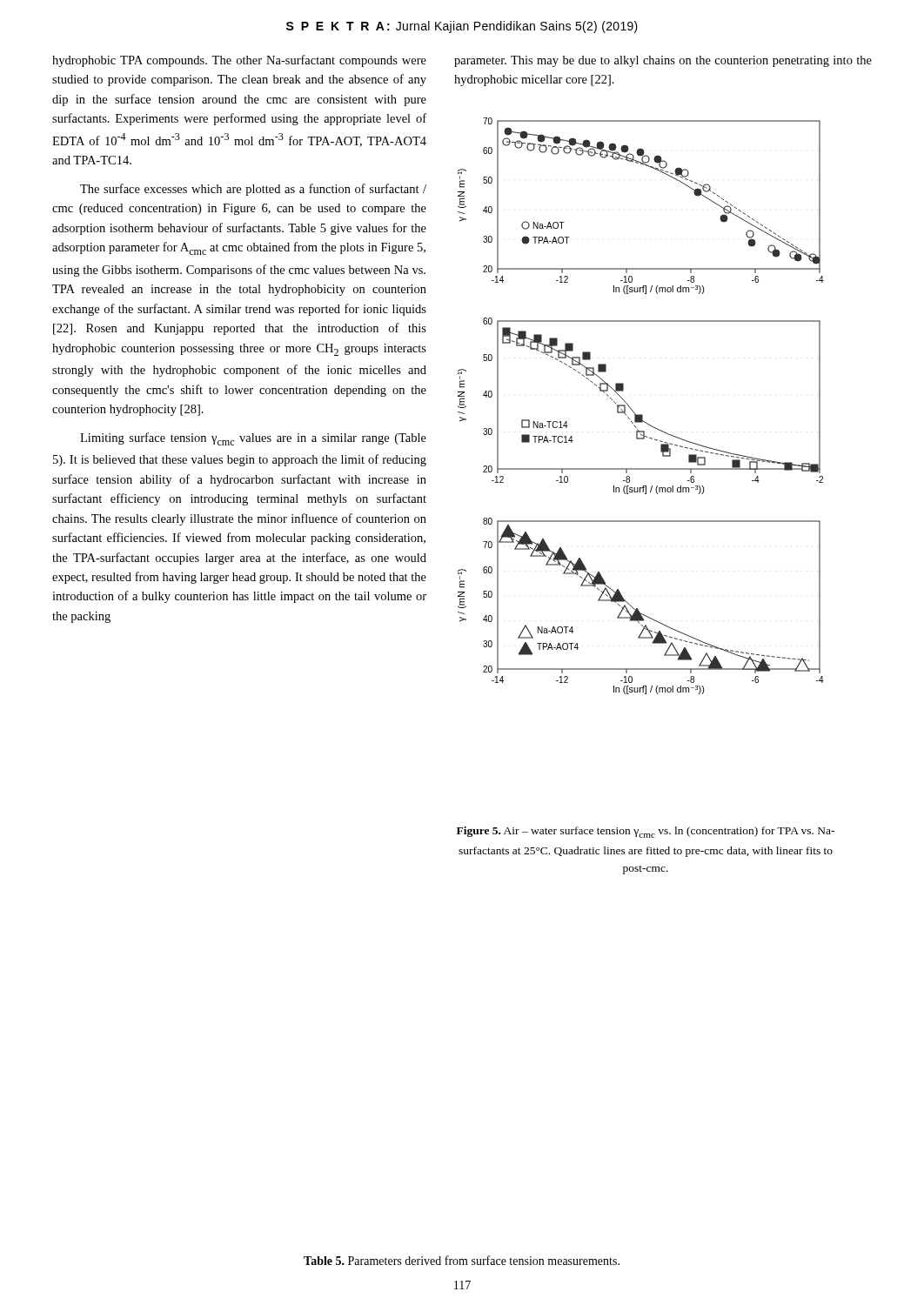Select the text block with the text "Limiting surface tension γcmc values are in"
The image size is (924, 1305).
(239, 527)
